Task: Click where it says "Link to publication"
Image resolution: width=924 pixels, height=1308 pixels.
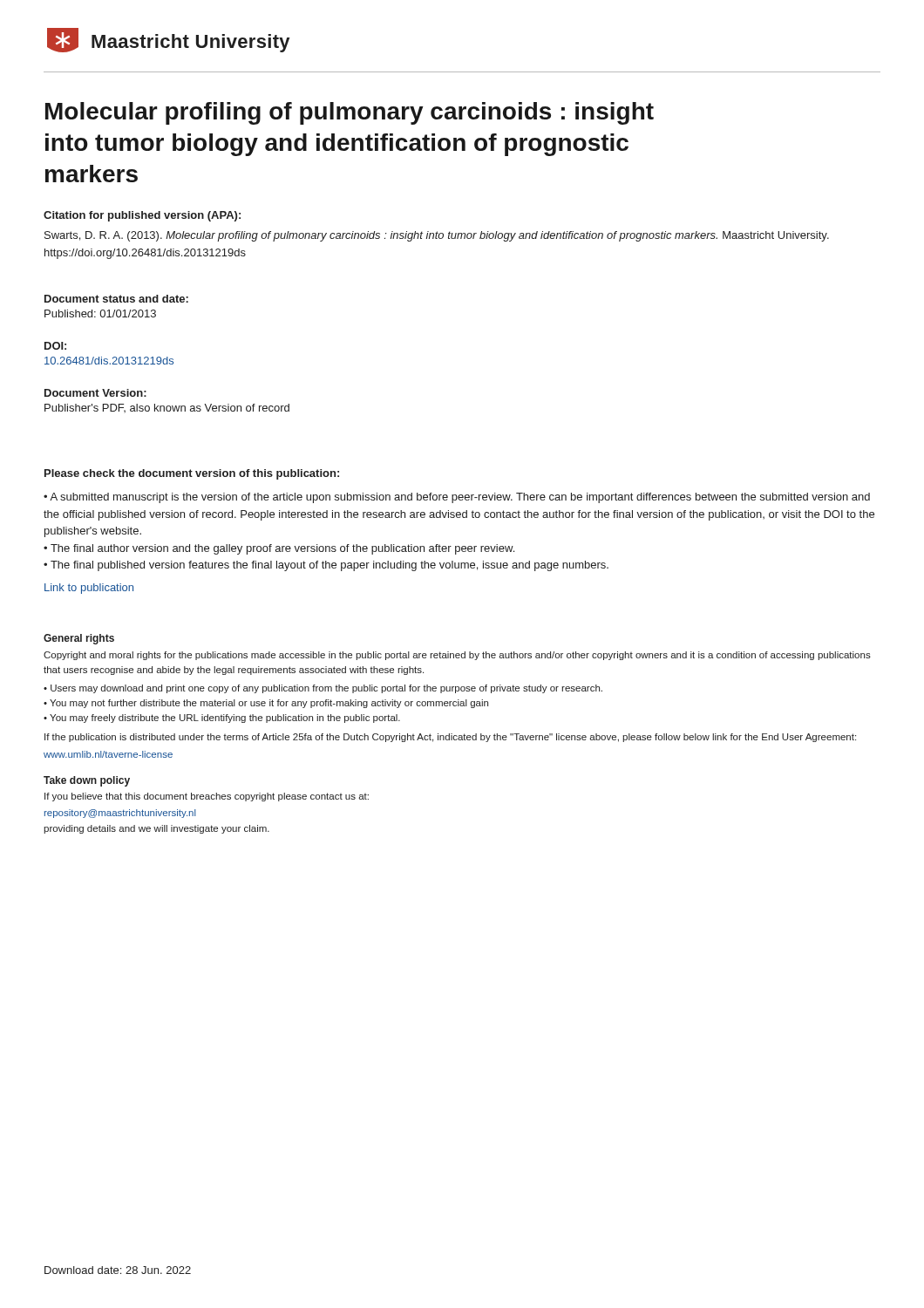Action: coord(89,587)
